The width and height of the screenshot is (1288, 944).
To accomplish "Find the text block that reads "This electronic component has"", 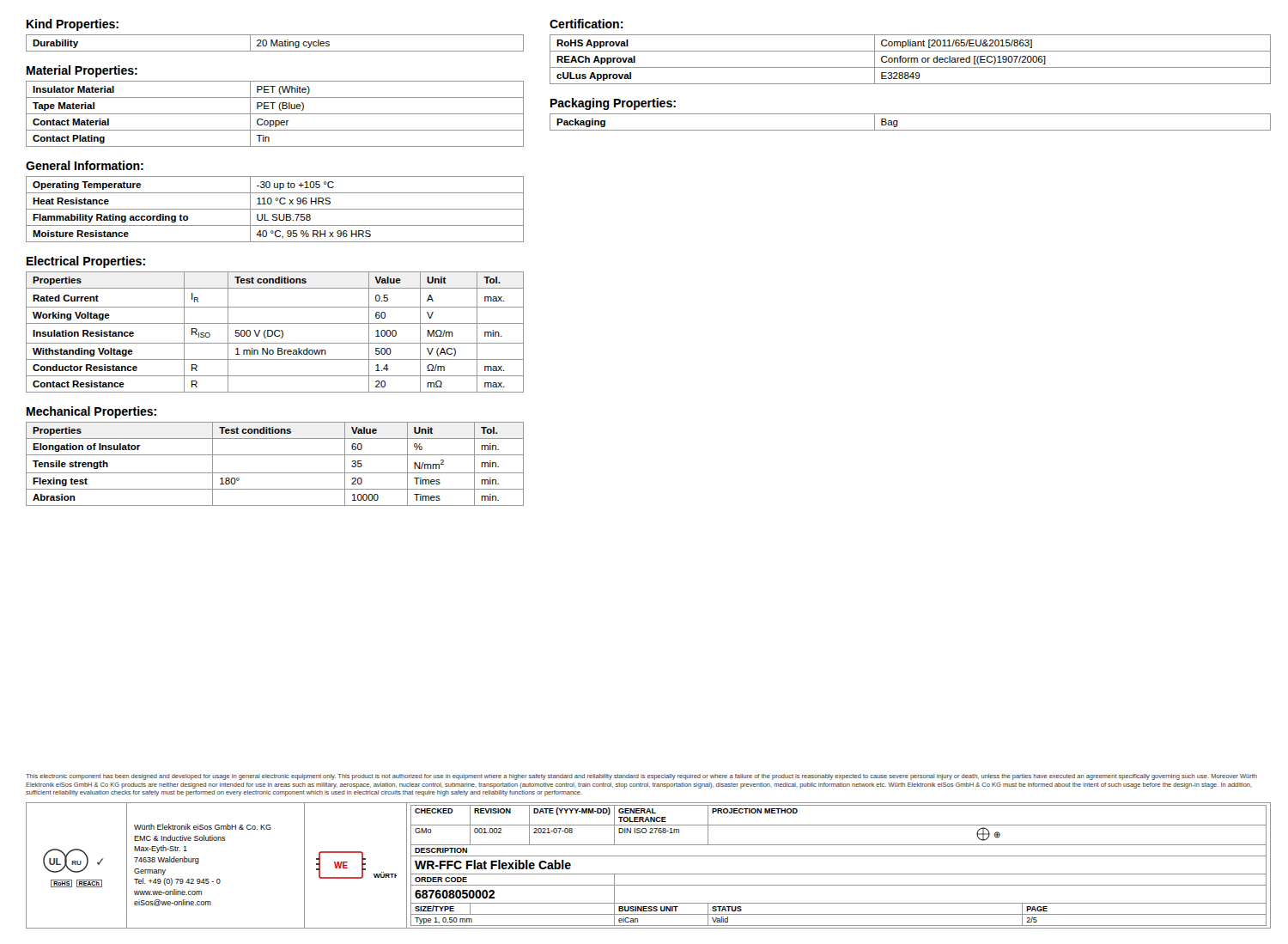I will pyautogui.click(x=641, y=784).
